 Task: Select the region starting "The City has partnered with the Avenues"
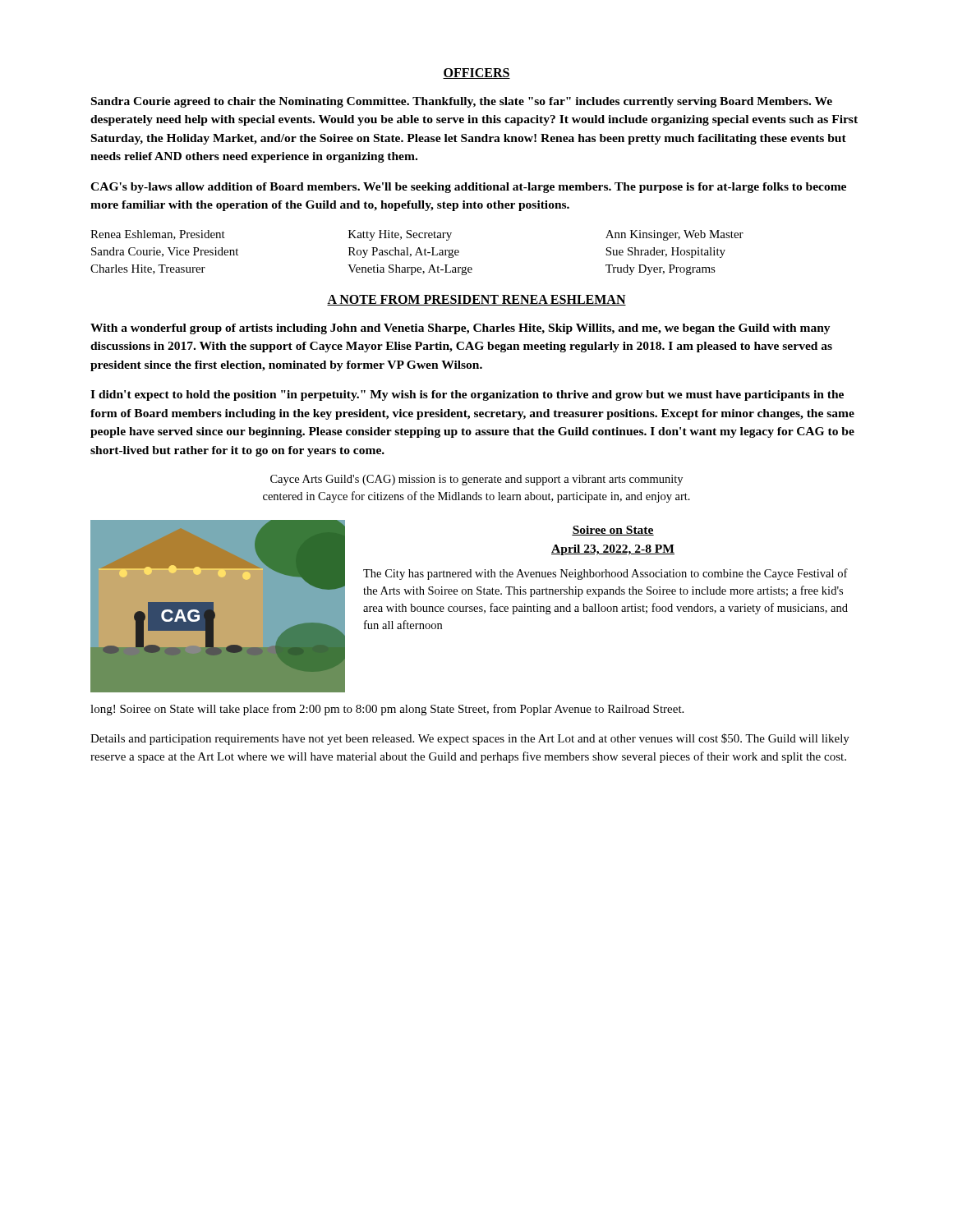(605, 599)
